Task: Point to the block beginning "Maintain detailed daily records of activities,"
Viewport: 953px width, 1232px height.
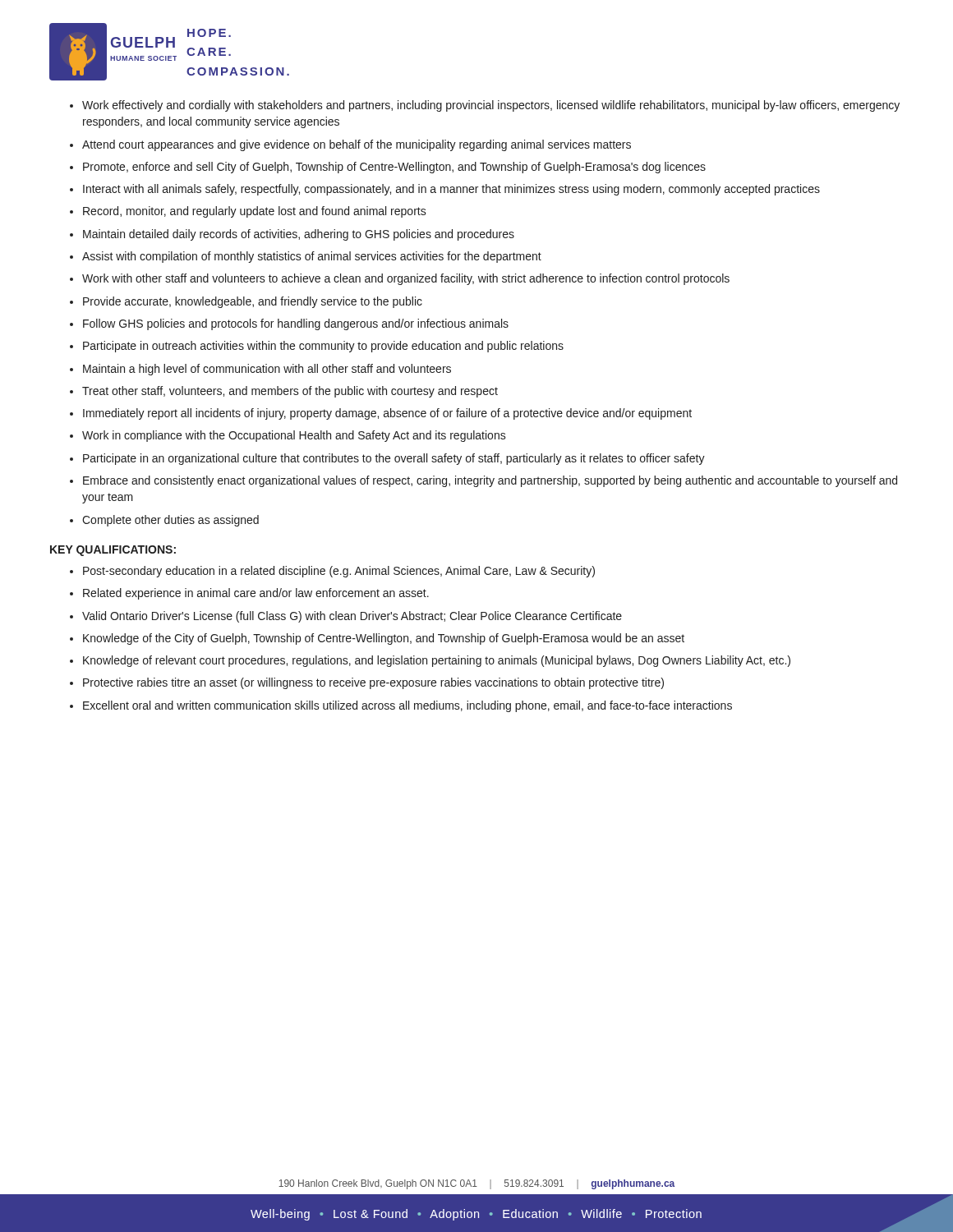Action: pyautogui.click(x=298, y=234)
